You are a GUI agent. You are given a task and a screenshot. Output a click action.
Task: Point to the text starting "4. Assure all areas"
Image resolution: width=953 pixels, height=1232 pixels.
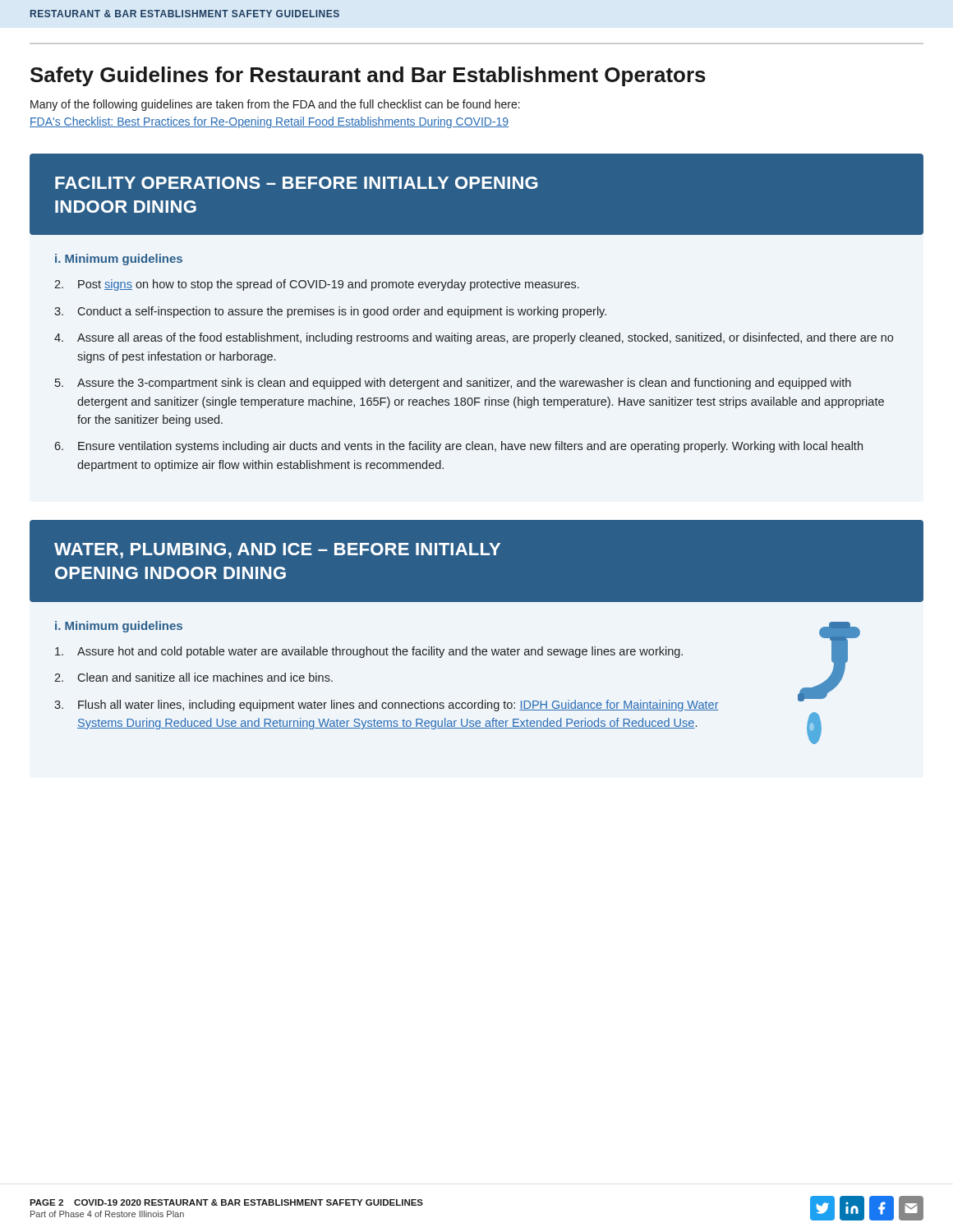[x=476, y=347]
